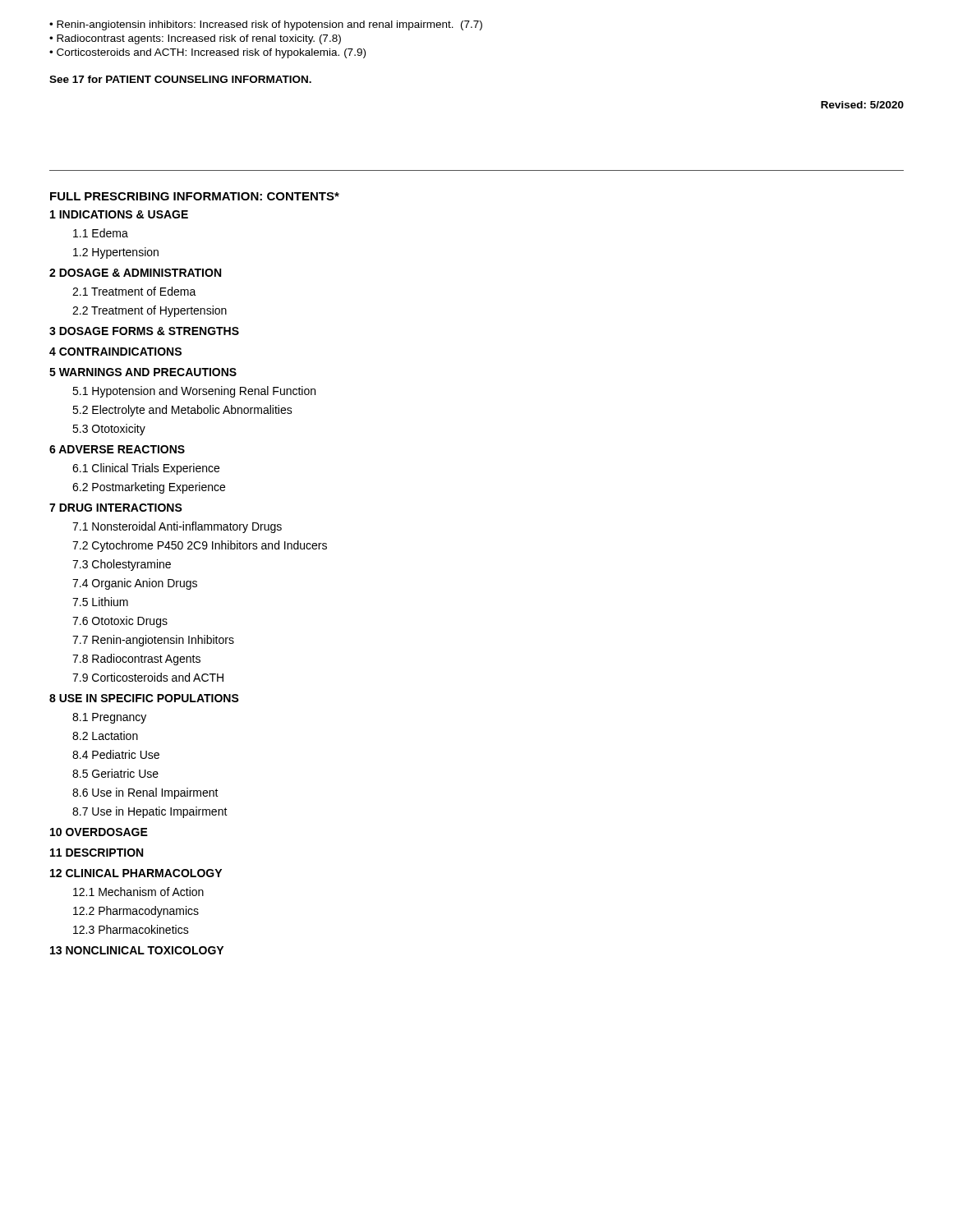953x1232 pixels.
Task: Point to "5 WARNINGS AND PRECAUTIONS"
Action: [x=143, y=372]
